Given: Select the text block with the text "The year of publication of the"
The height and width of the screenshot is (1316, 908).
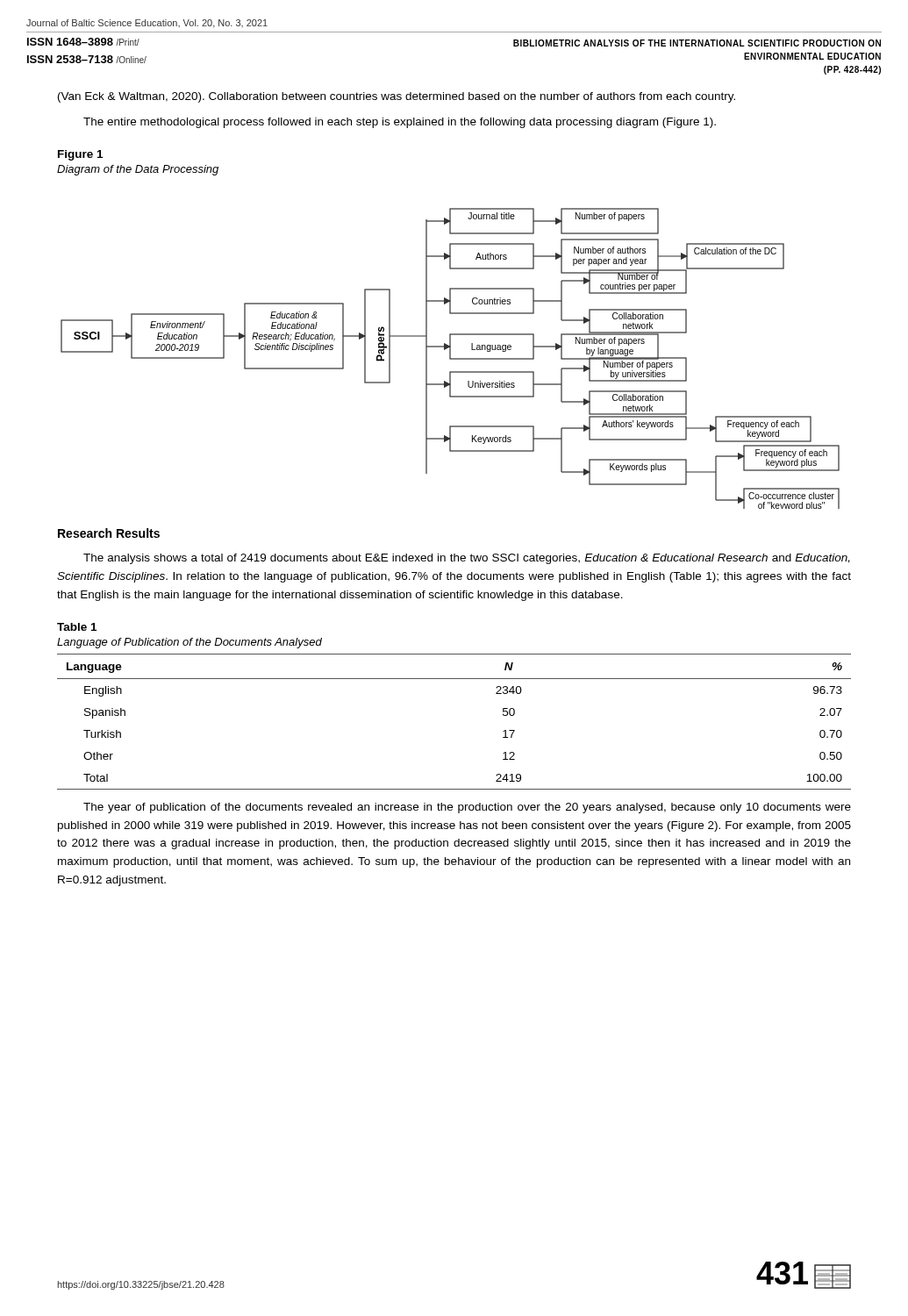Looking at the screenshot, I should (454, 844).
